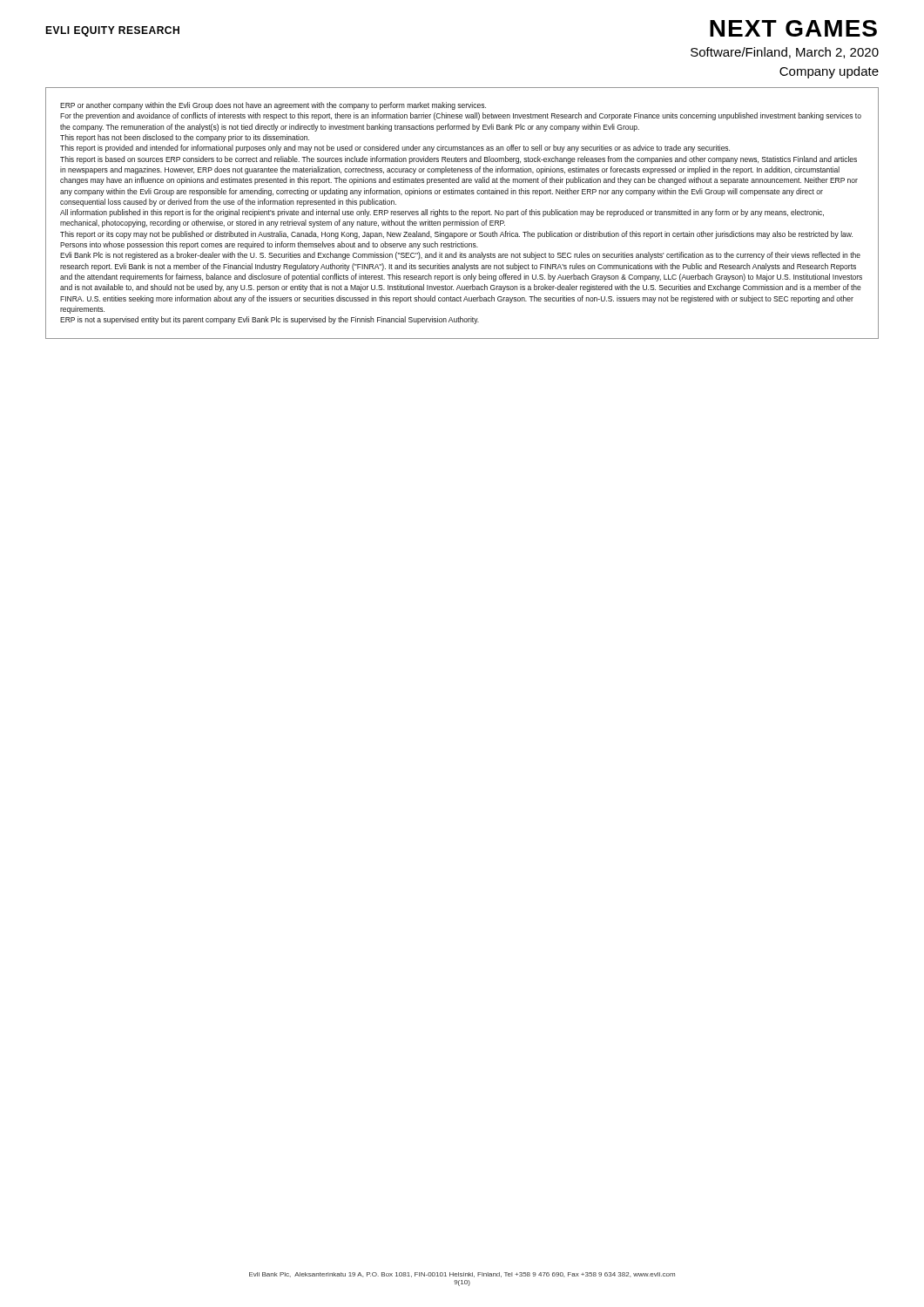Navigate to the element starting "ERP is not a supervised entity but"
Viewport: 924px width, 1307px height.
tap(462, 320)
